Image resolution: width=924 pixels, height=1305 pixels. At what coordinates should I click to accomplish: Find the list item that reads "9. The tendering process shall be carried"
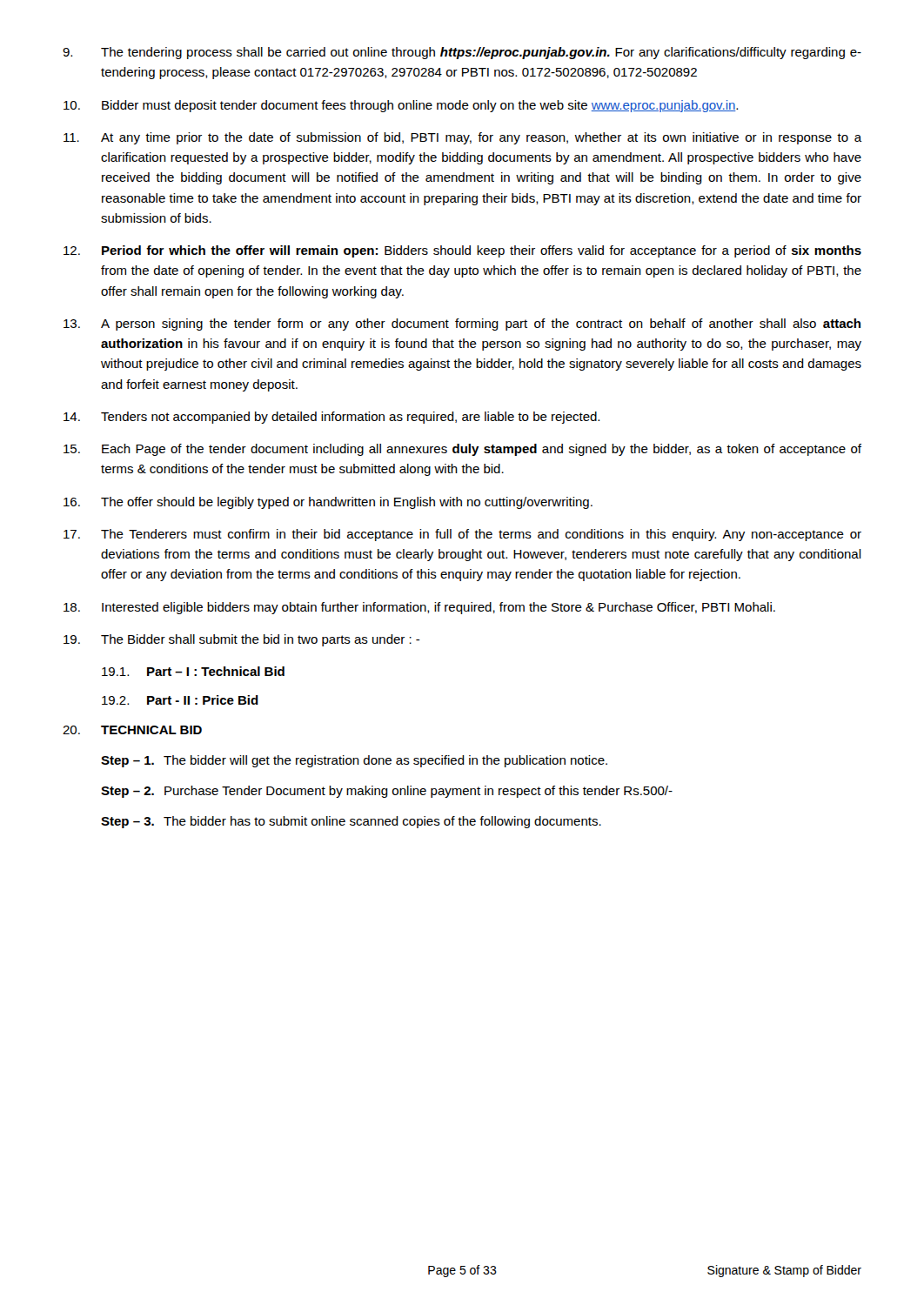tap(462, 62)
